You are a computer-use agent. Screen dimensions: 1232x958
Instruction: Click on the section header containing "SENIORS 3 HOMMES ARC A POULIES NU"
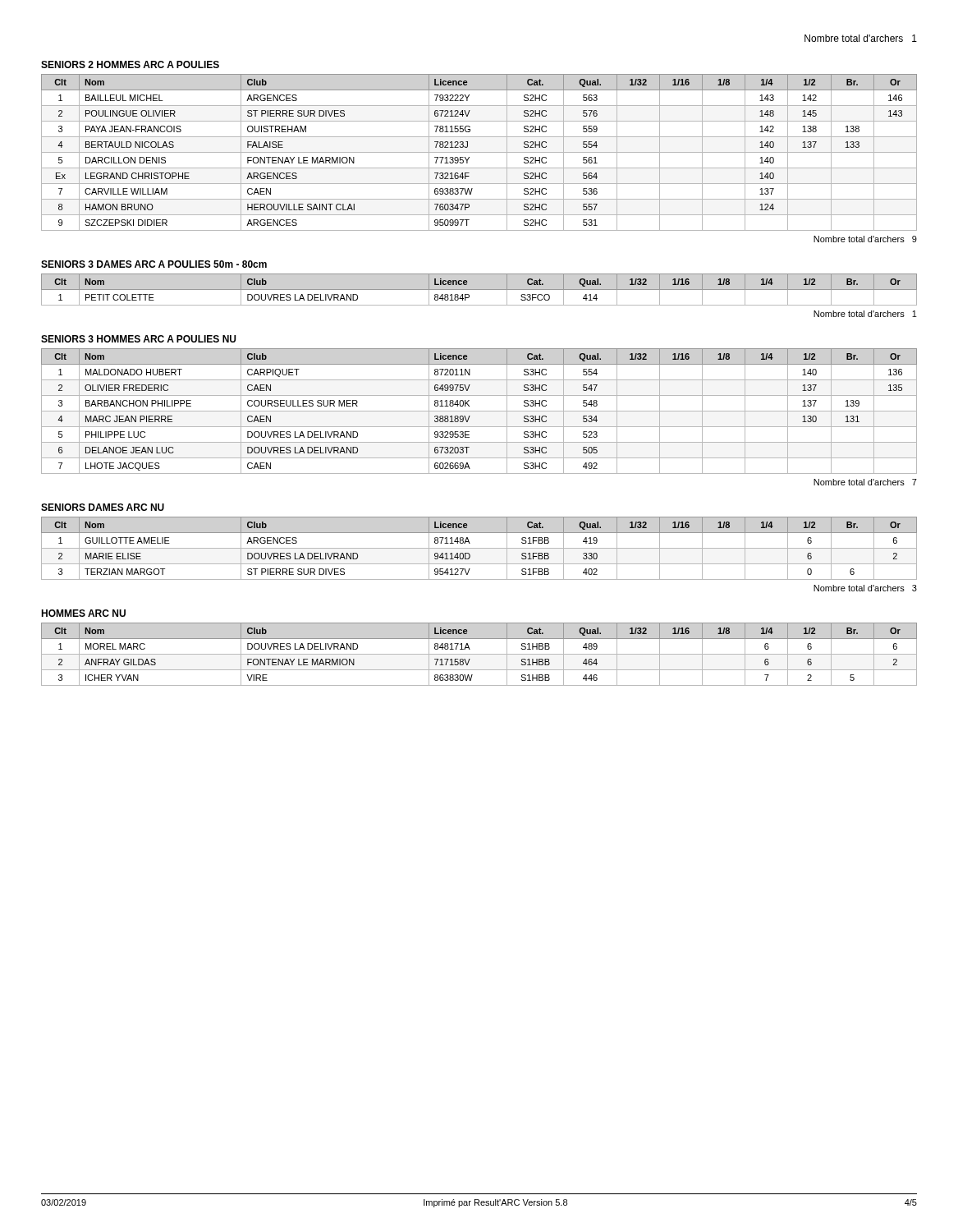click(139, 339)
